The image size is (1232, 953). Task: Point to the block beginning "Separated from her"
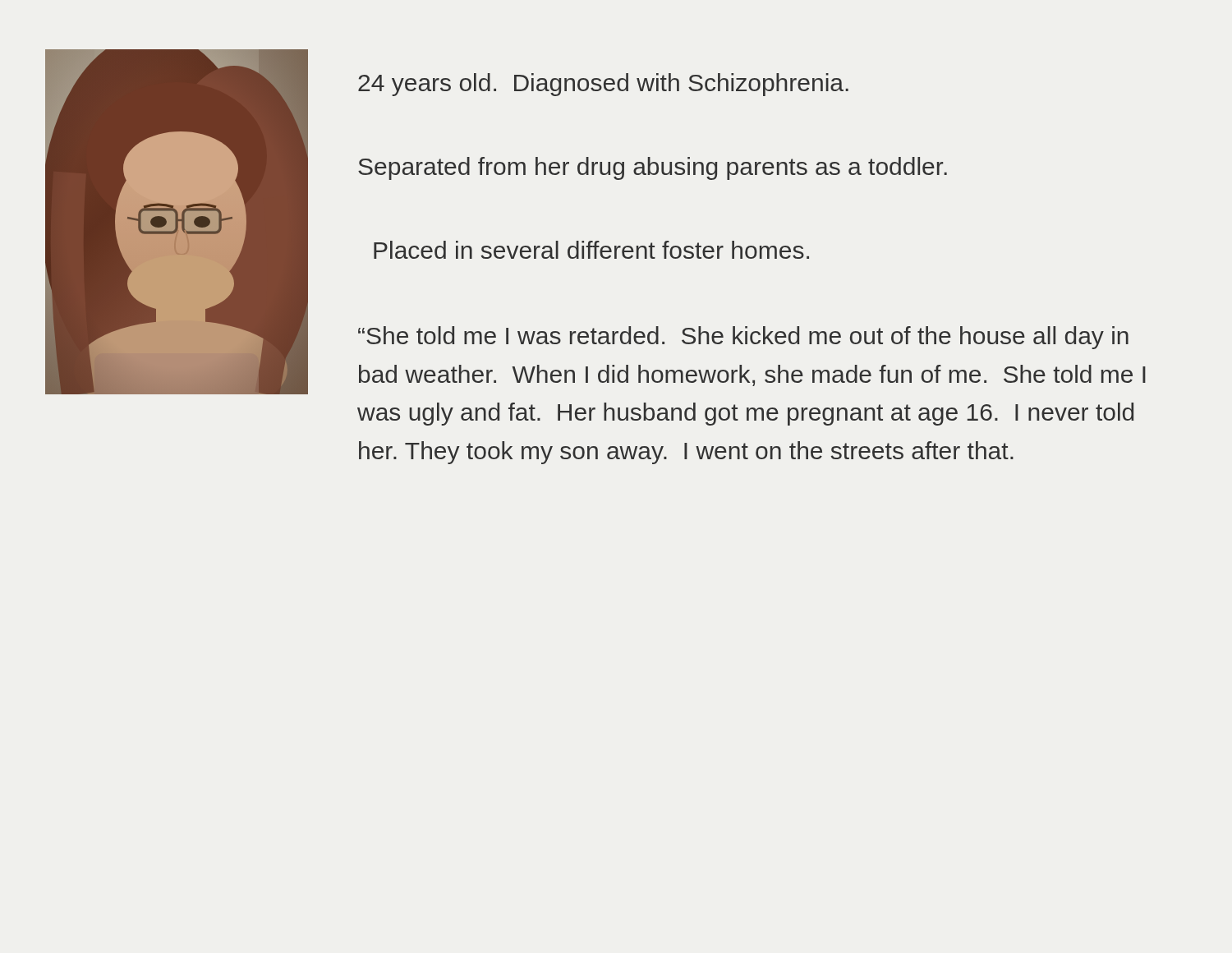coord(653,166)
